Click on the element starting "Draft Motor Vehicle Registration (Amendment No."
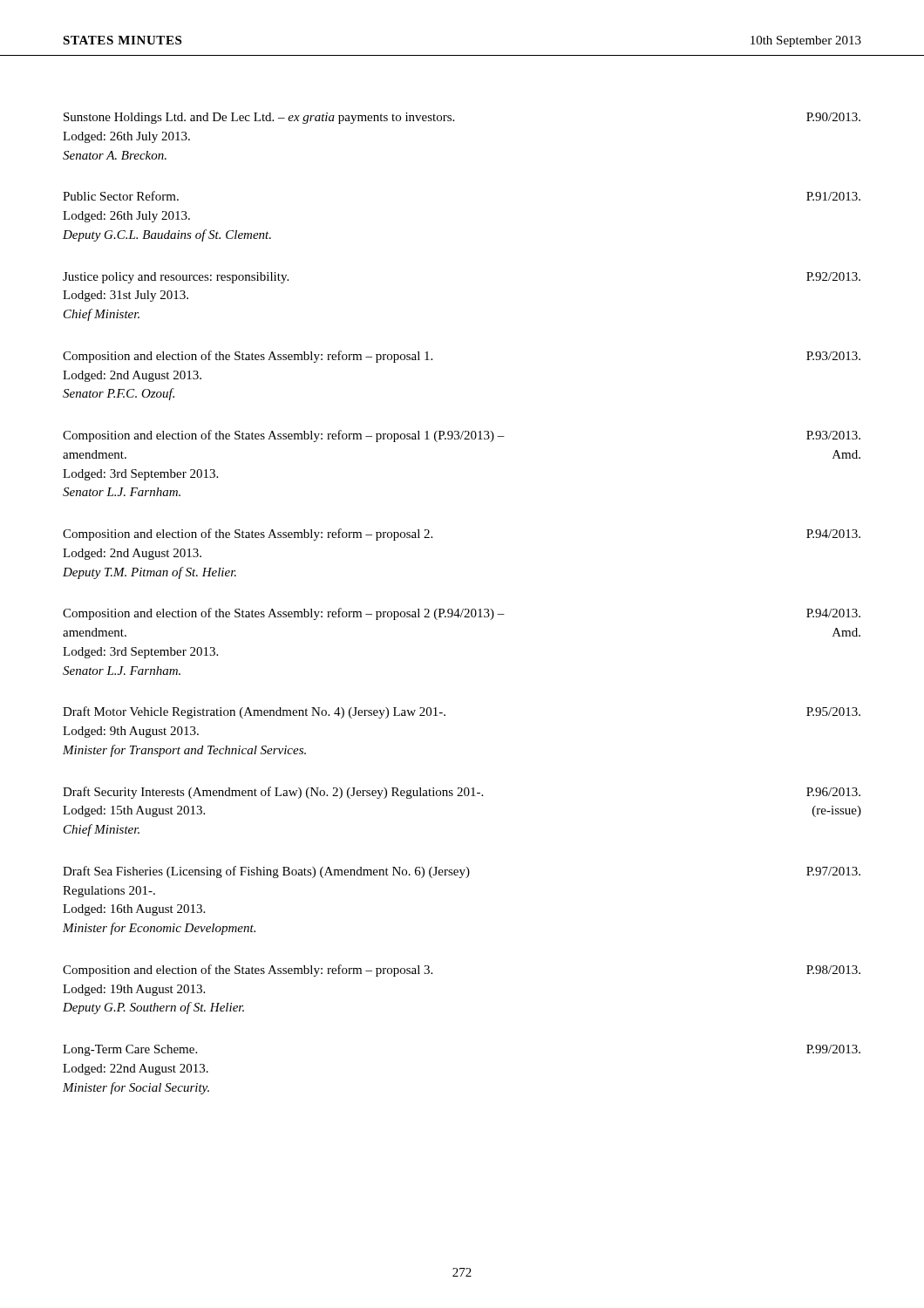Screen dimensions: 1308x924 coord(254,712)
